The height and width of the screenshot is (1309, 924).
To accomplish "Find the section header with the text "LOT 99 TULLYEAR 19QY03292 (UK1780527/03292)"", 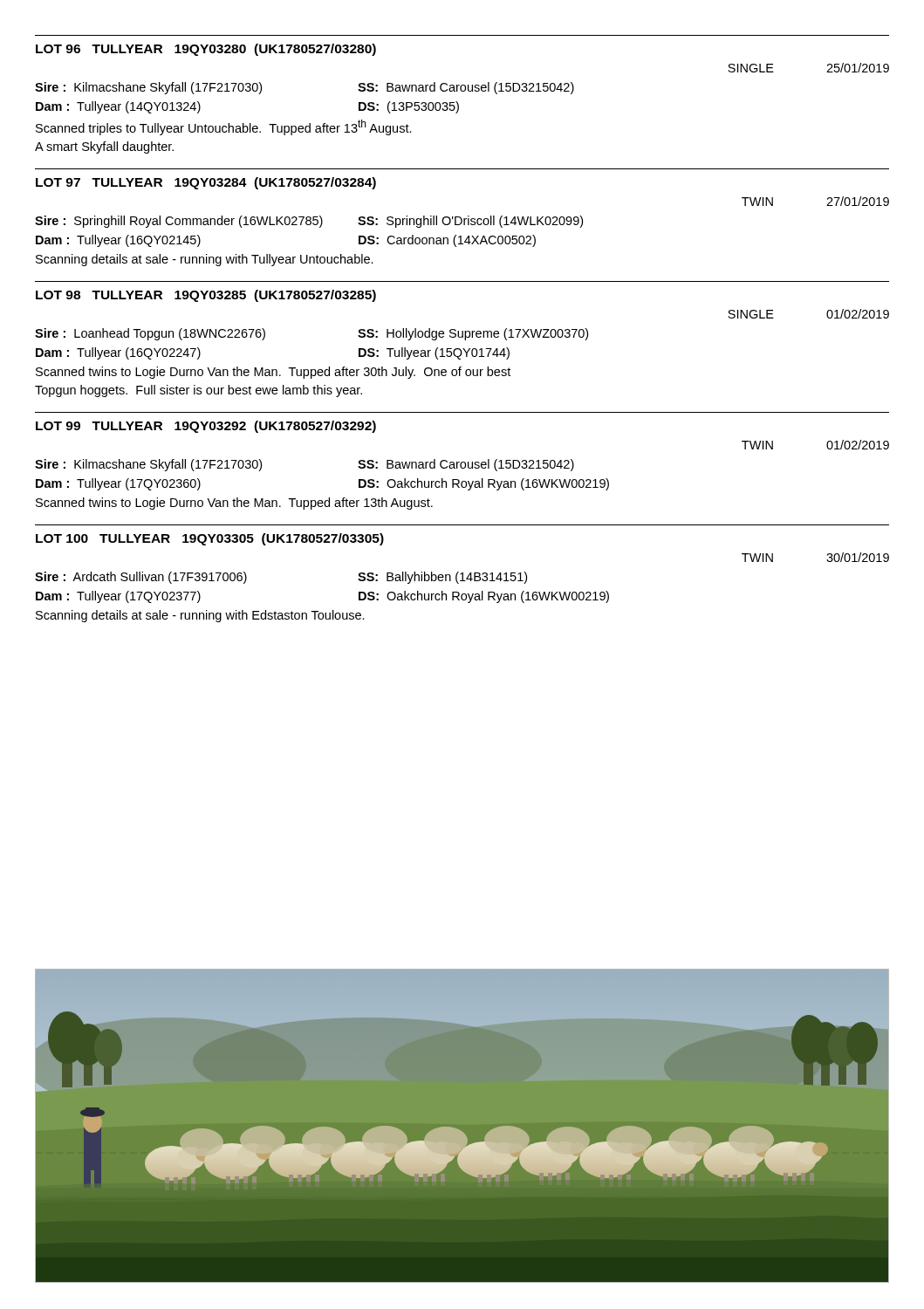I will click(206, 425).
